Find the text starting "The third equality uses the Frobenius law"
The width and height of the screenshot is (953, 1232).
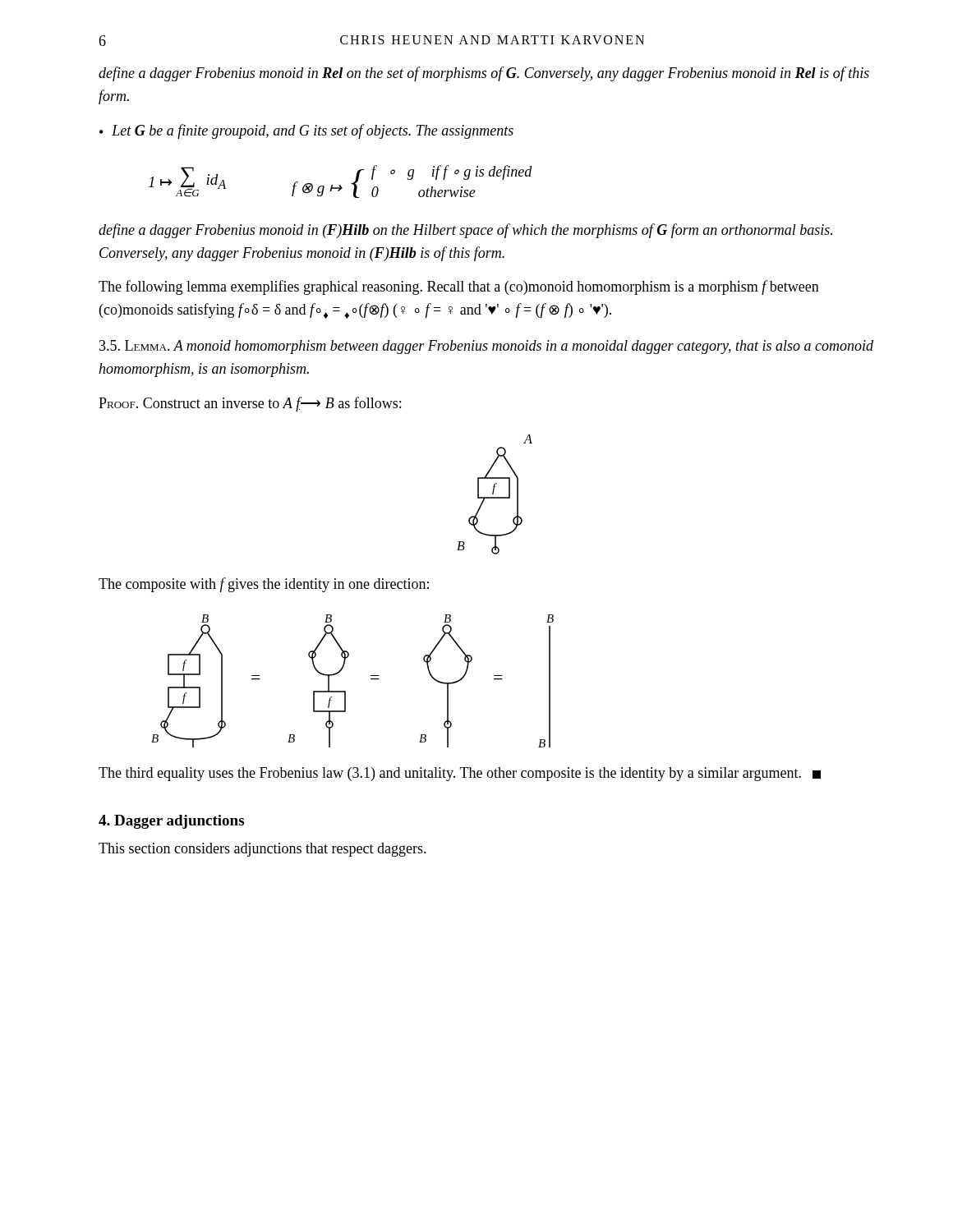[x=459, y=773]
